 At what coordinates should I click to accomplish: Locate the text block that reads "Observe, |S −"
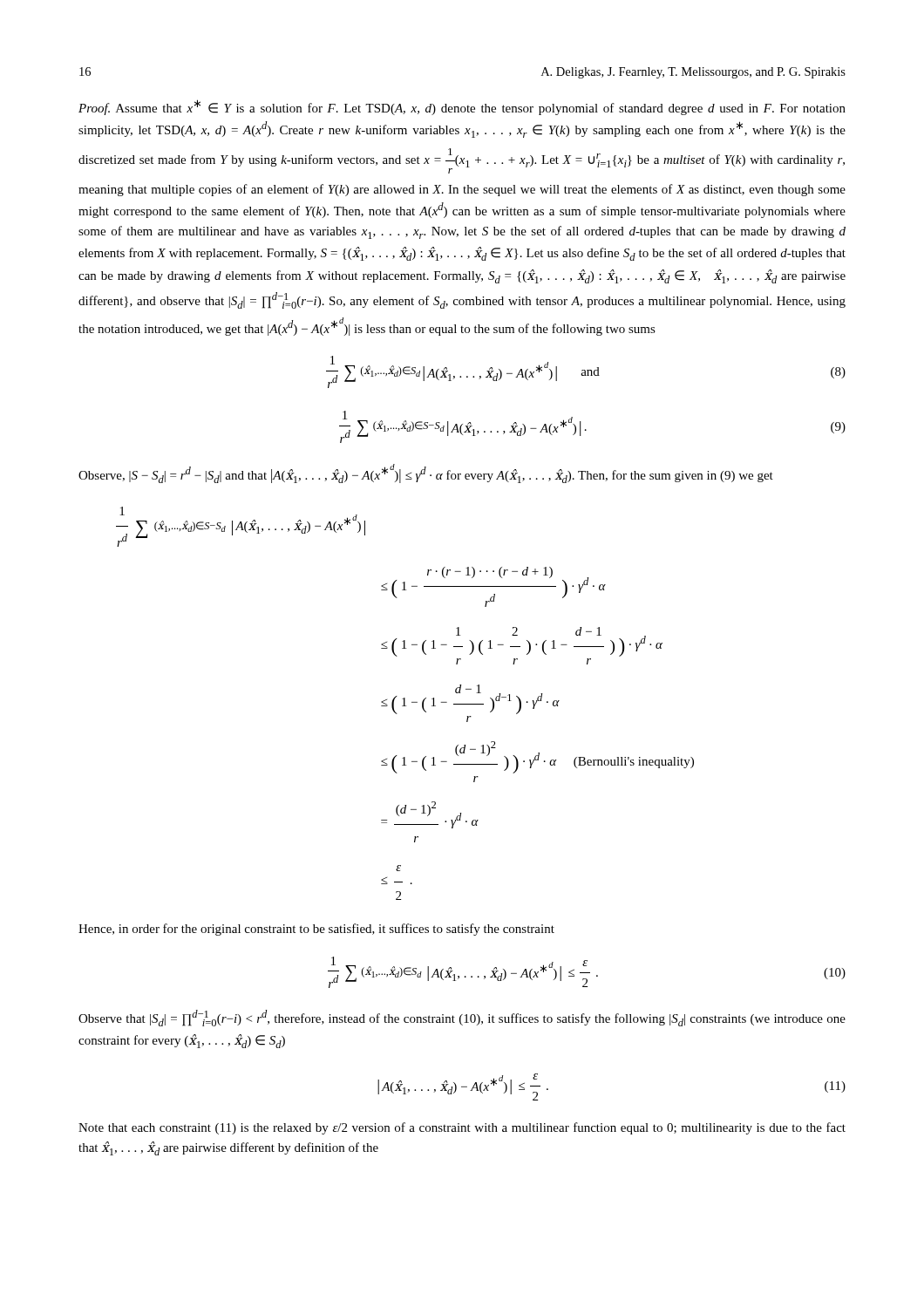[x=462, y=474]
